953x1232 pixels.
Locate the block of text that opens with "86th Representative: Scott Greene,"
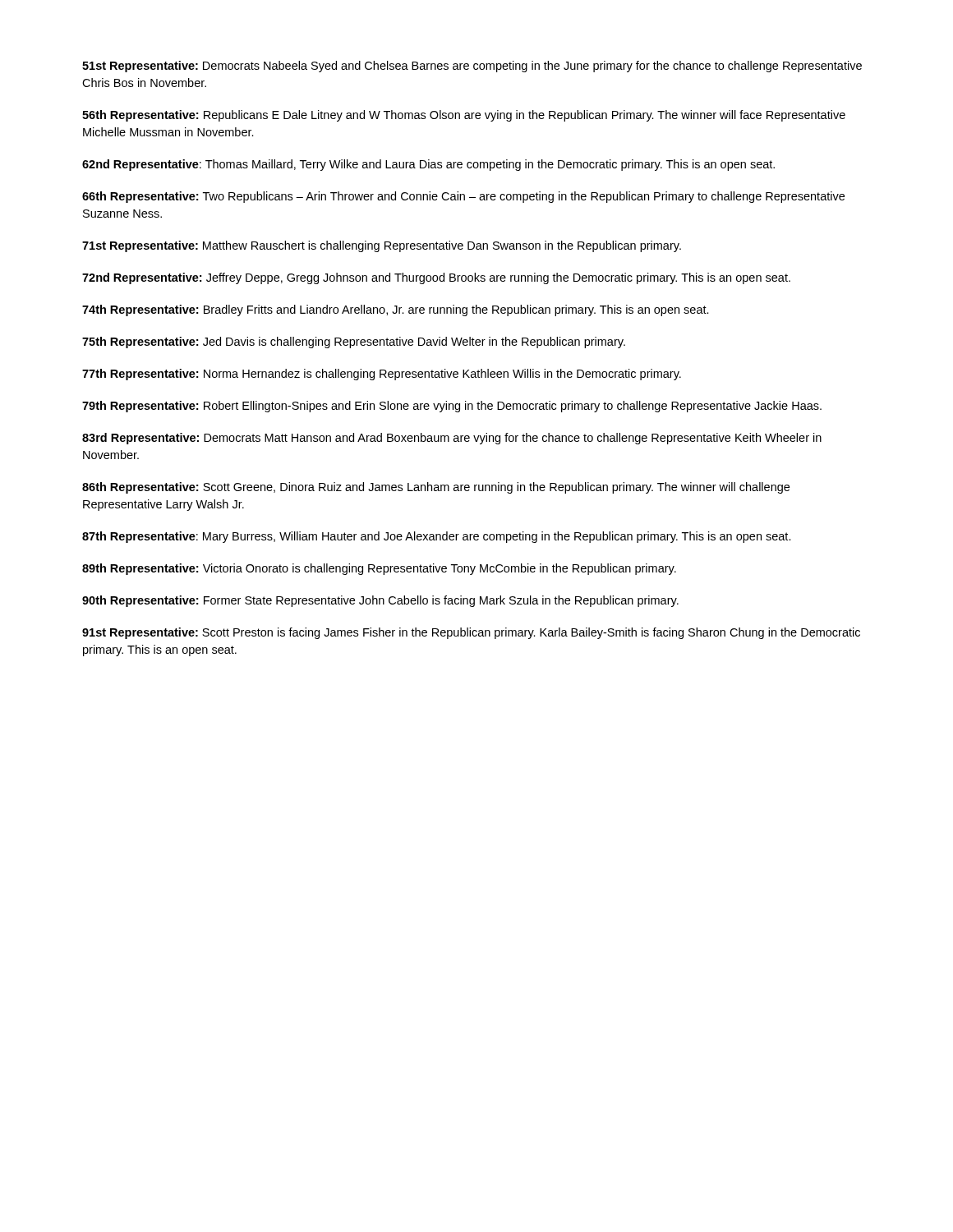tap(476, 496)
